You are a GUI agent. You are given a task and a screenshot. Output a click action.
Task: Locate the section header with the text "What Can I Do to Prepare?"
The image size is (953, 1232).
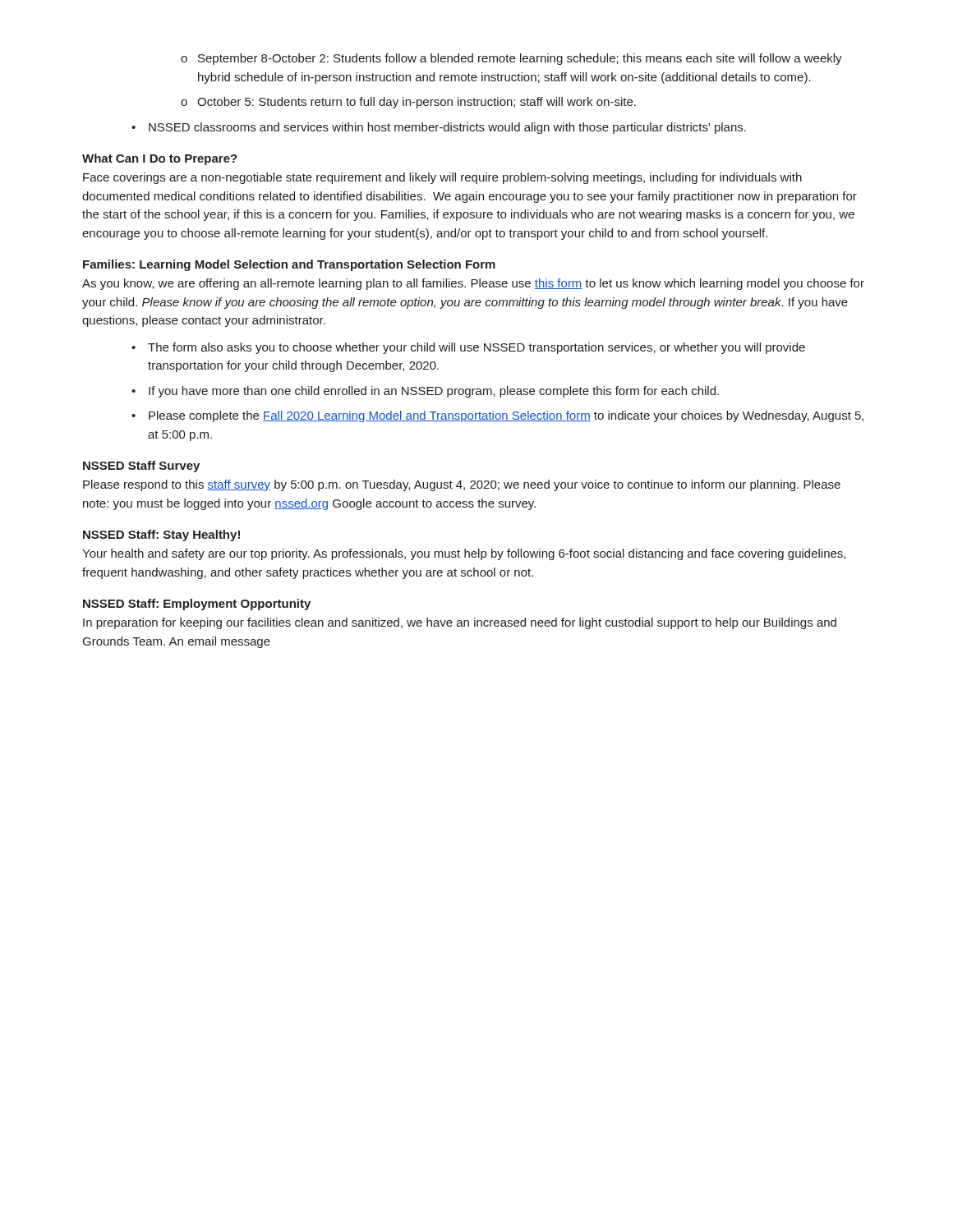click(x=160, y=158)
